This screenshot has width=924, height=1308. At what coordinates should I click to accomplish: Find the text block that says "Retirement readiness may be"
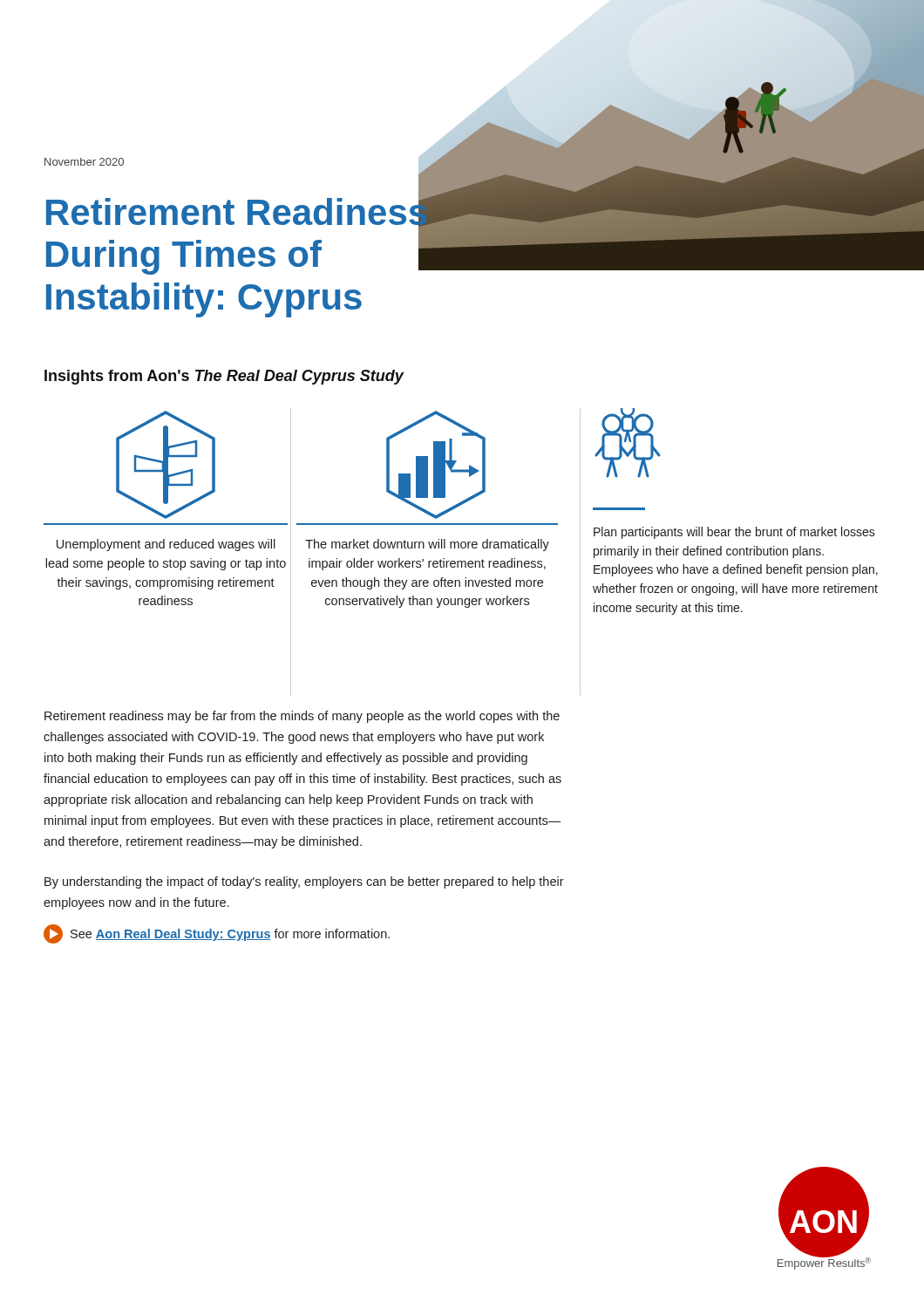point(303,779)
